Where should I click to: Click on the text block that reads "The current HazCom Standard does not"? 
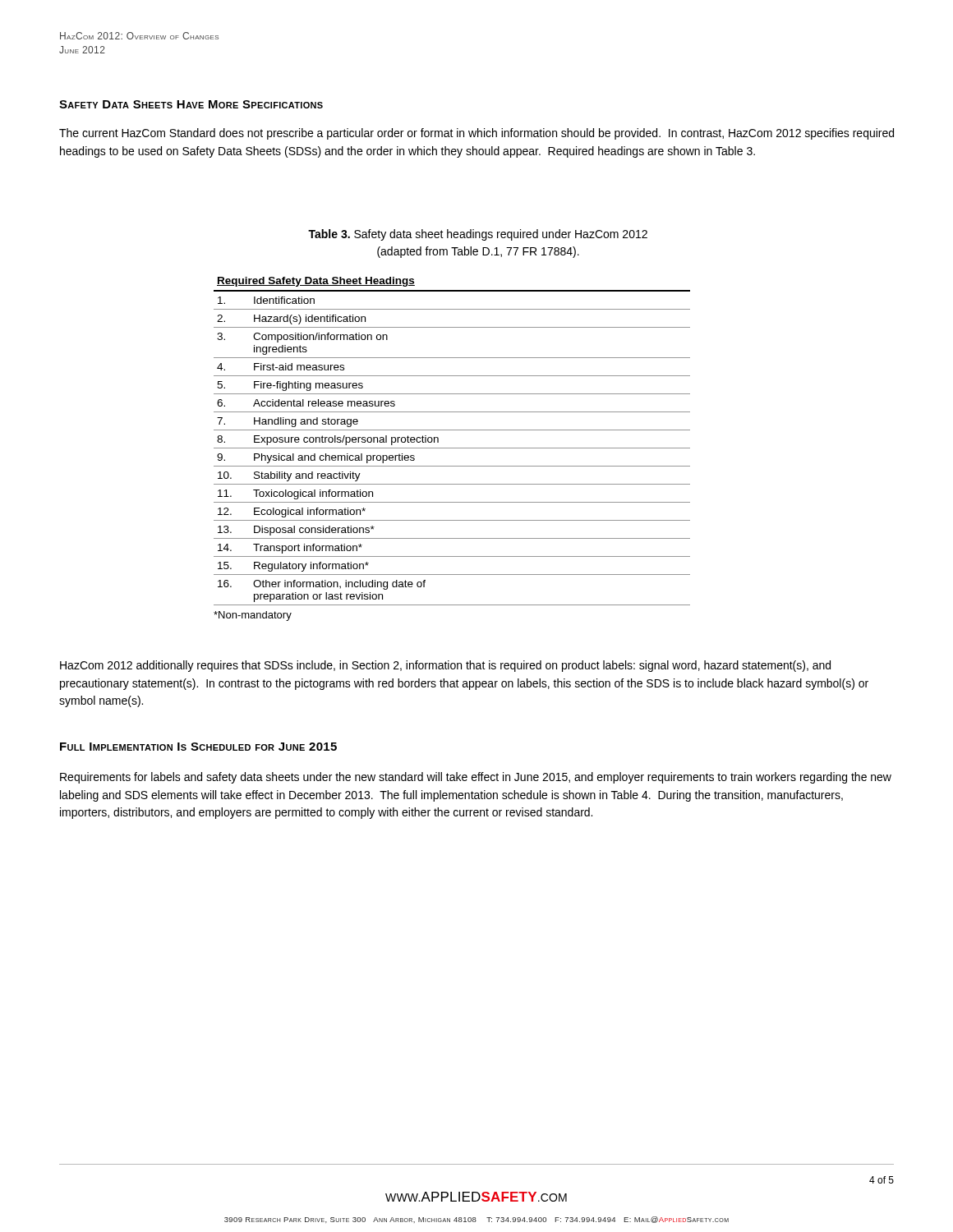[477, 142]
